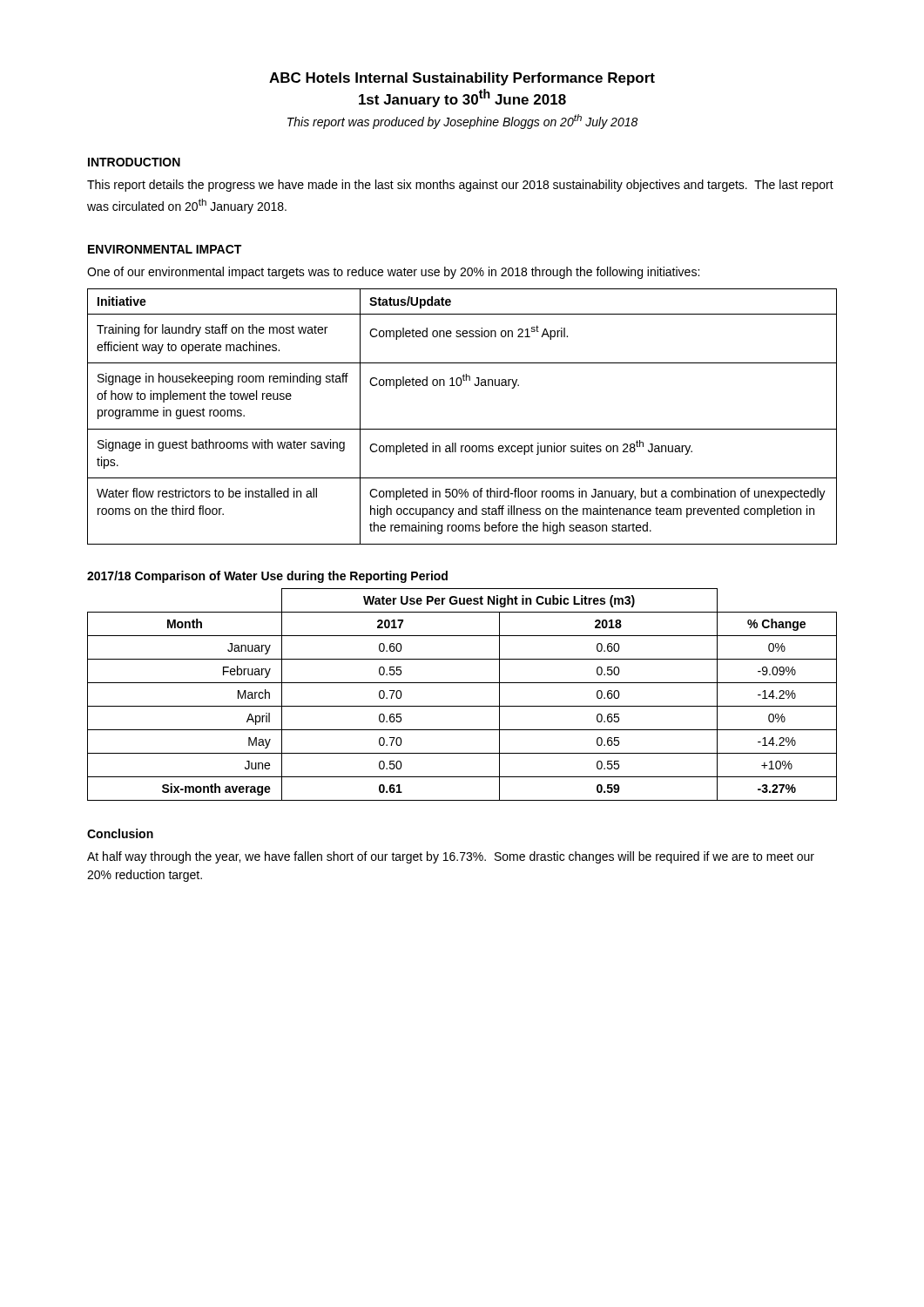Click the title

click(462, 99)
